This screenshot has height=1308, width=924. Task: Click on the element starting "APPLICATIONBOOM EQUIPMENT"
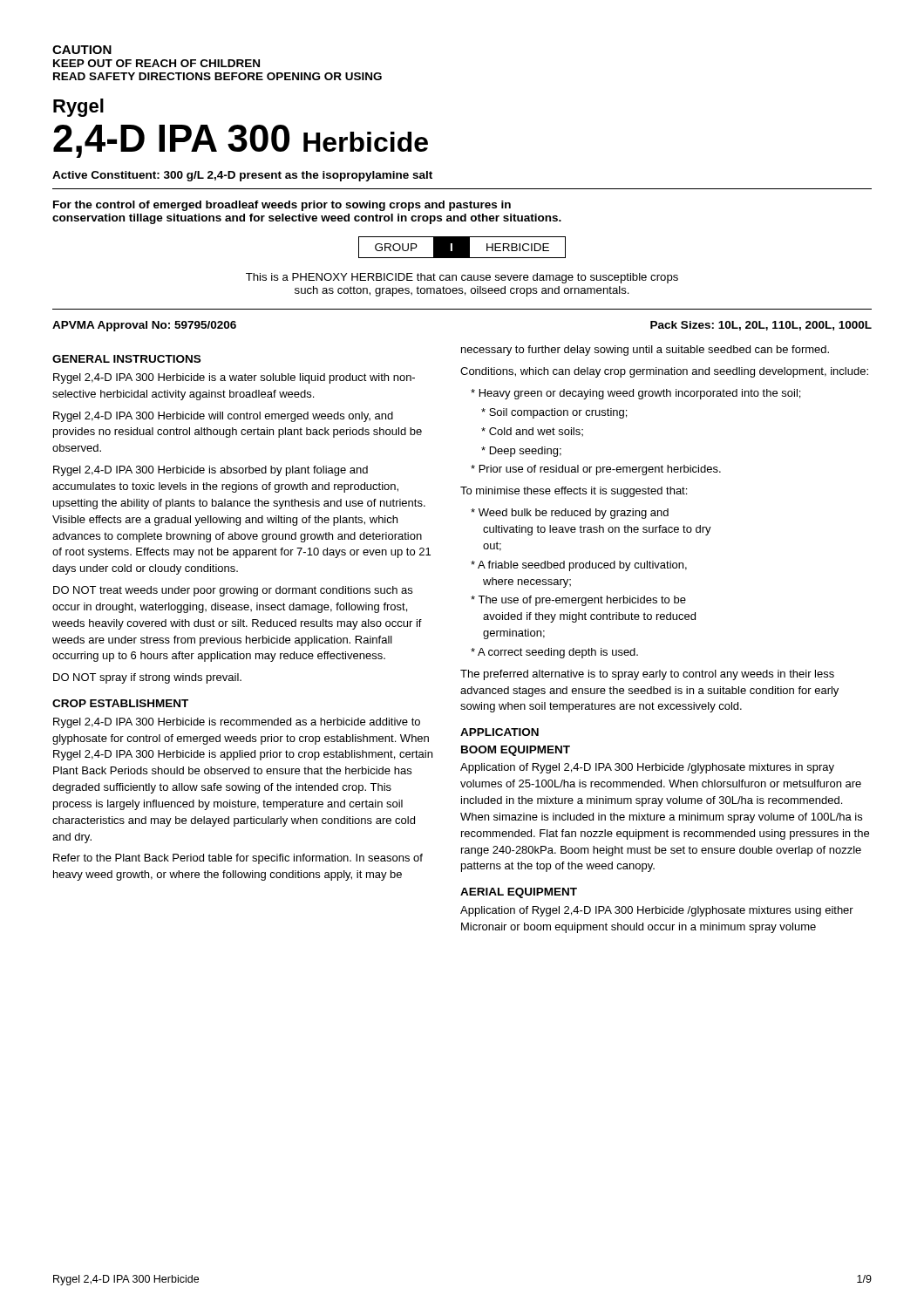tap(515, 741)
